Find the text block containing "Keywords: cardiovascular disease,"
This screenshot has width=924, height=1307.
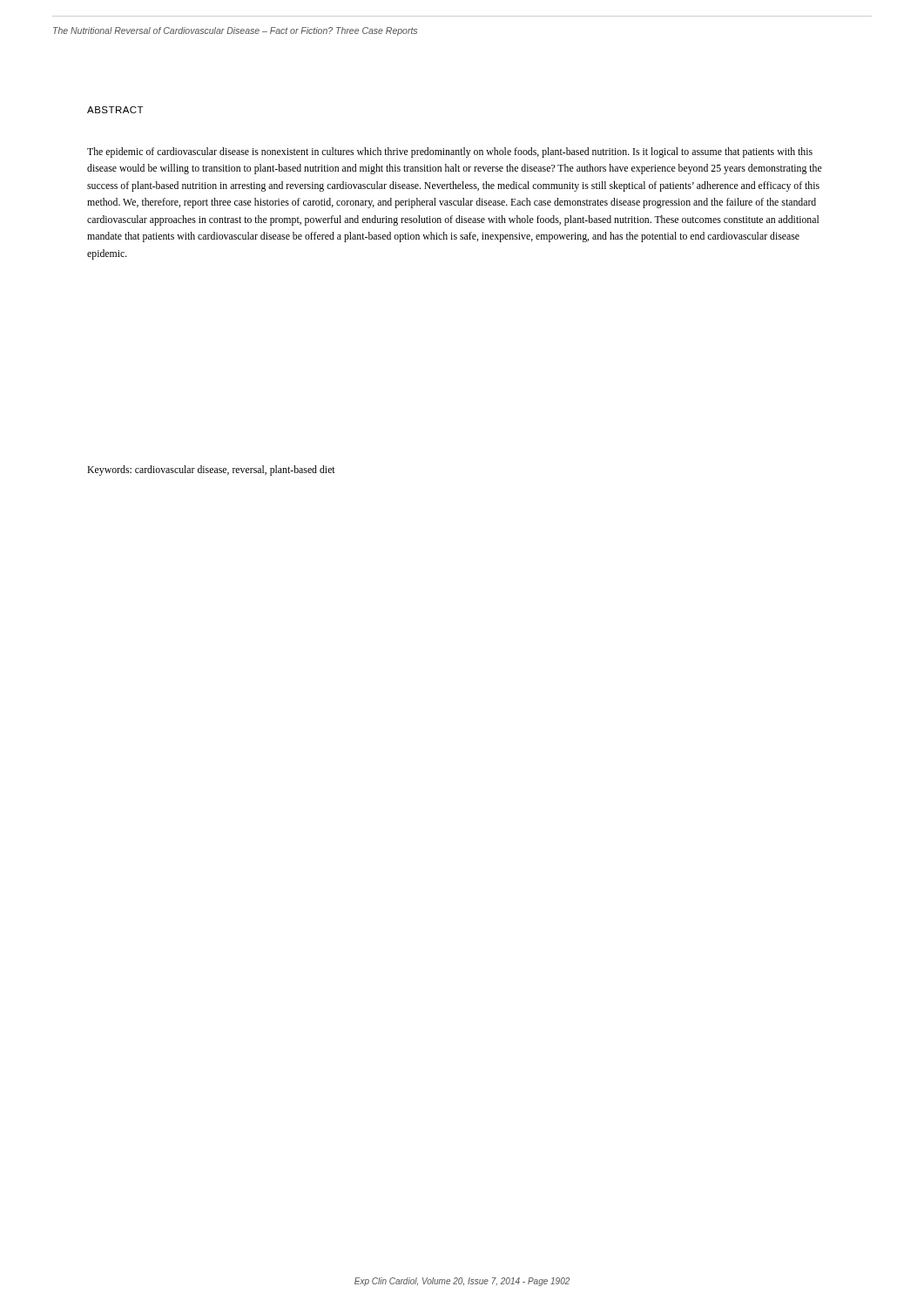[211, 470]
